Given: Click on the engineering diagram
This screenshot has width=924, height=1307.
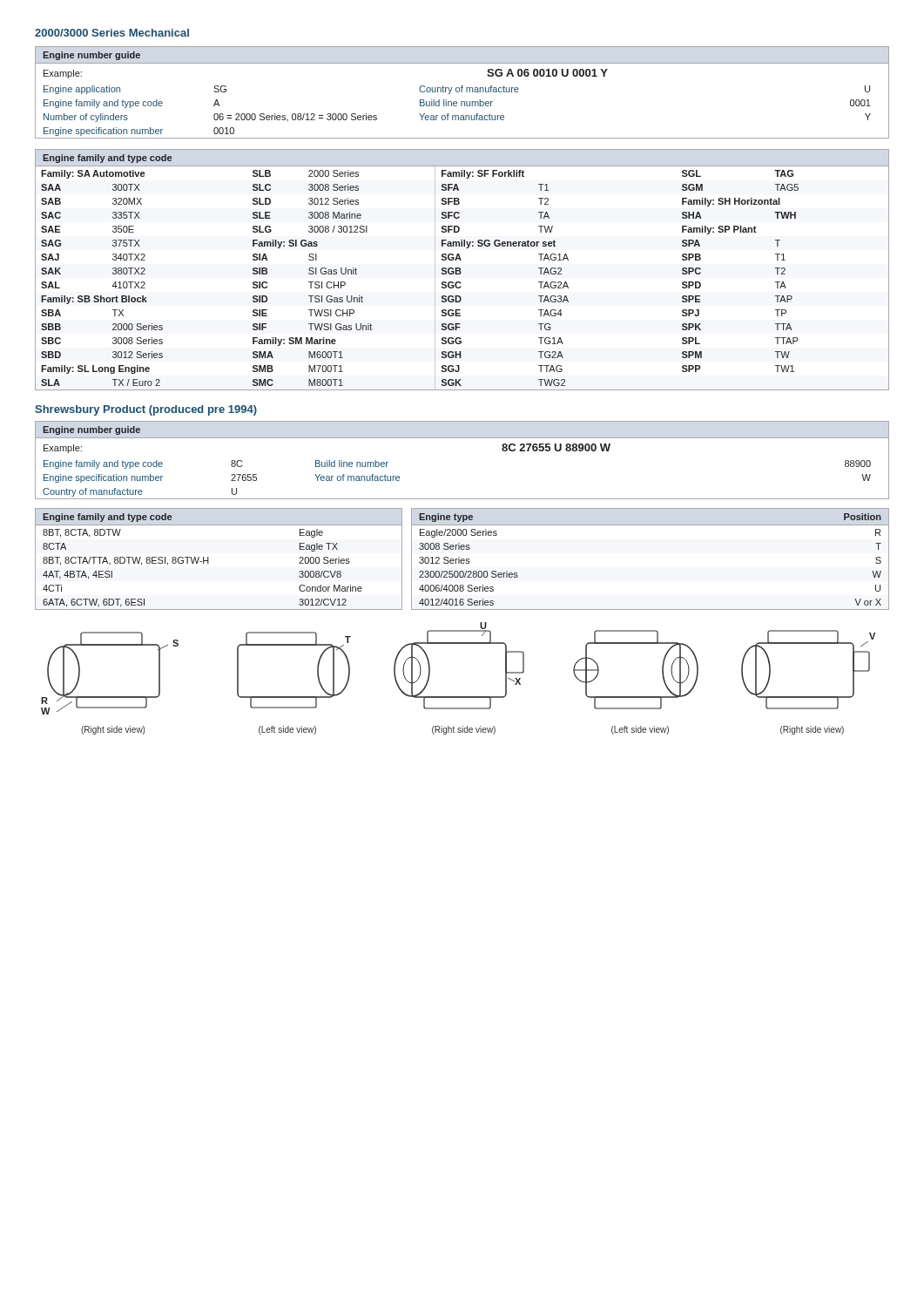Looking at the screenshot, I should point(462,677).
